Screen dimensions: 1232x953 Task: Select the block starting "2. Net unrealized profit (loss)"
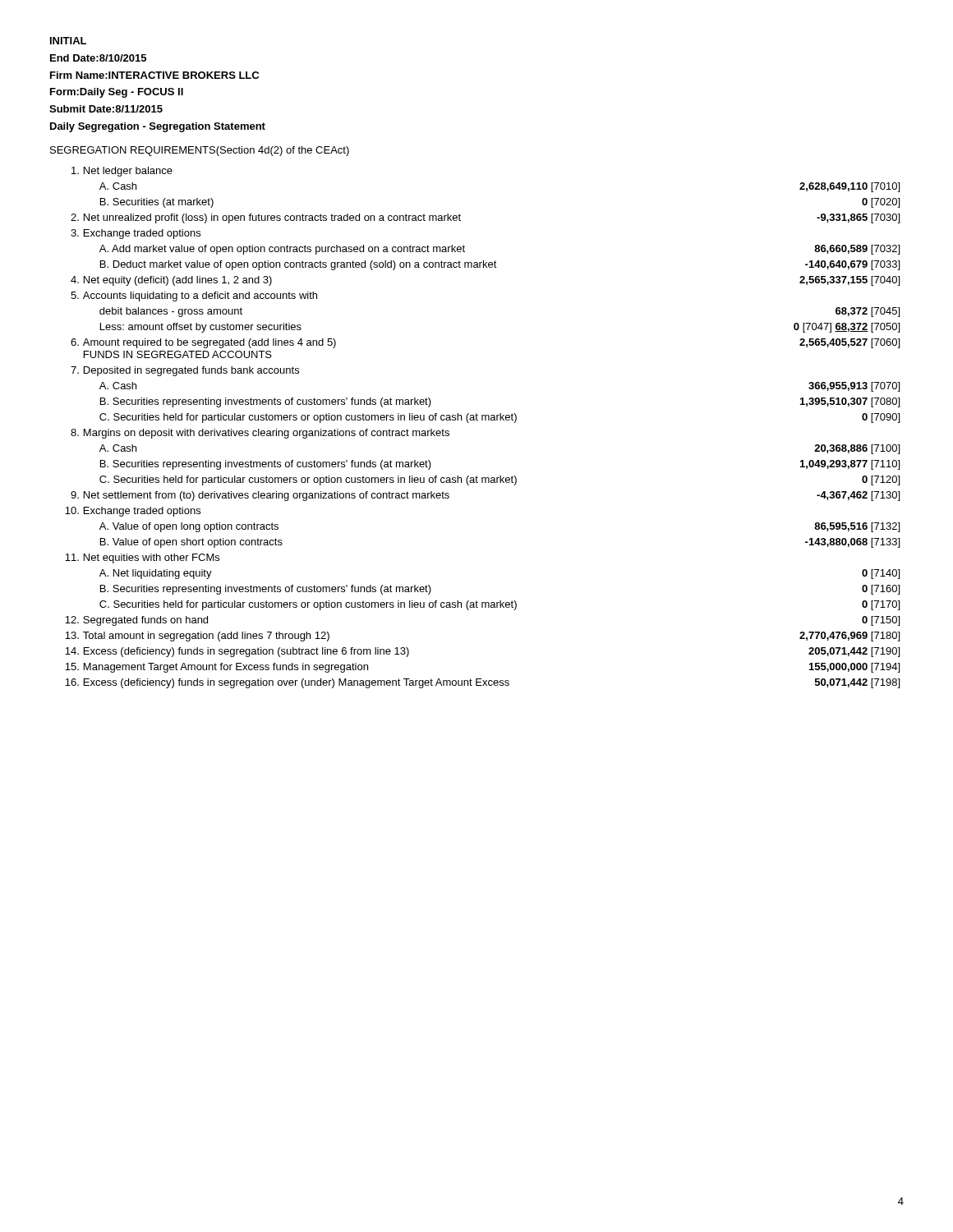click(265, 218)
